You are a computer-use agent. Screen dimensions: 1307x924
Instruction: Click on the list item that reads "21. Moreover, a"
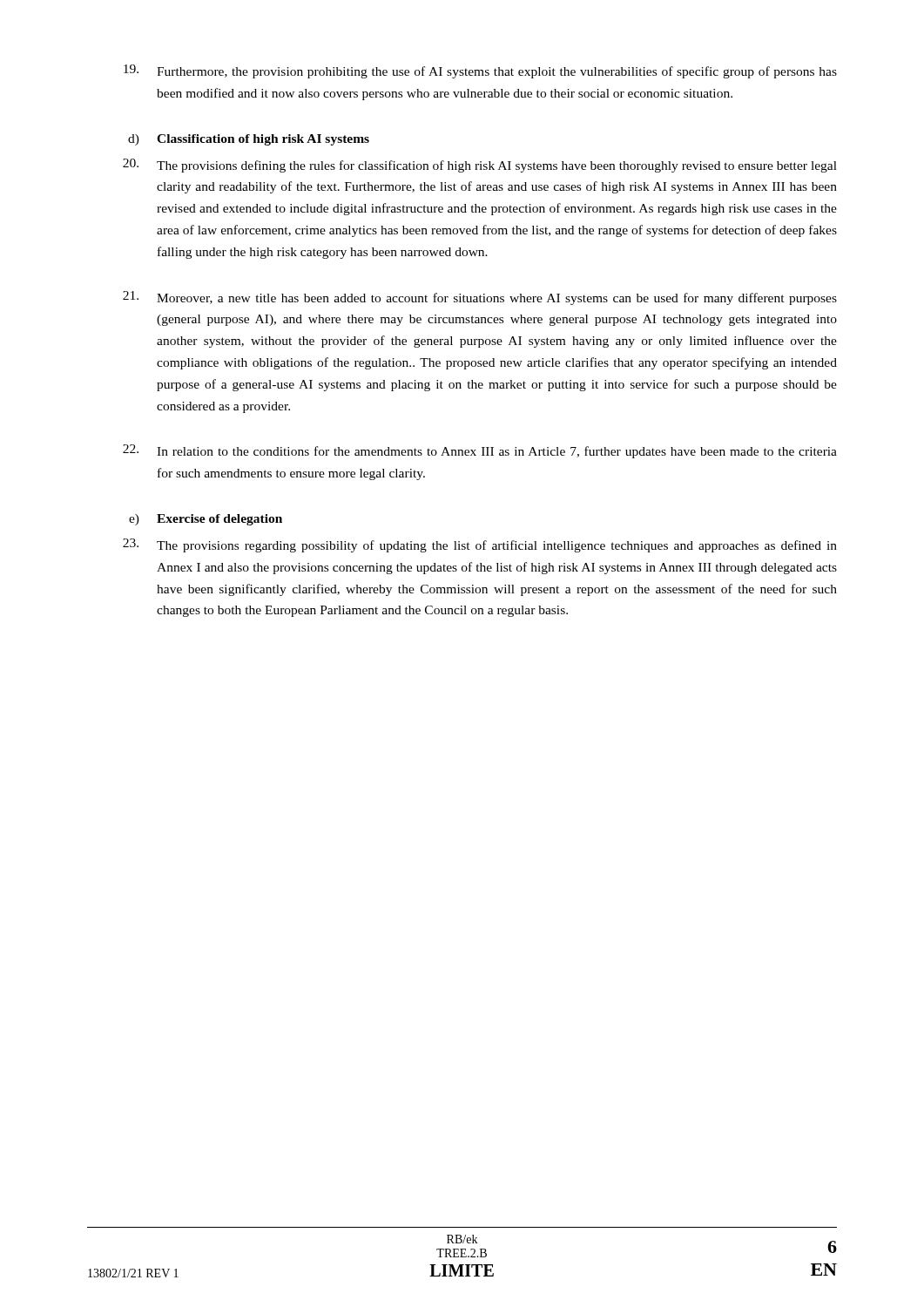[x=462, y=352]
